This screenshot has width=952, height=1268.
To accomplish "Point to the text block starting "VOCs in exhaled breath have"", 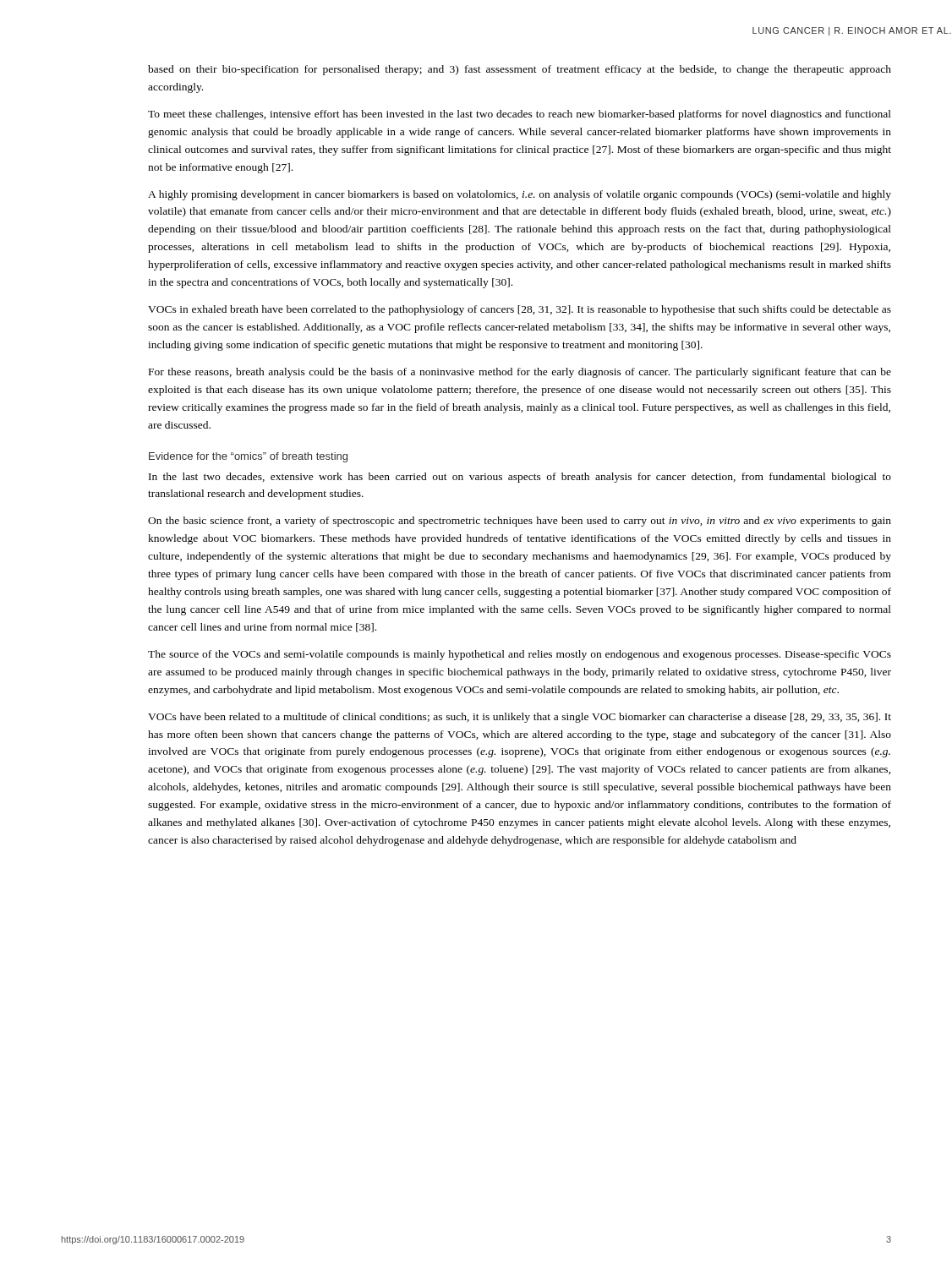I will 520,328.
